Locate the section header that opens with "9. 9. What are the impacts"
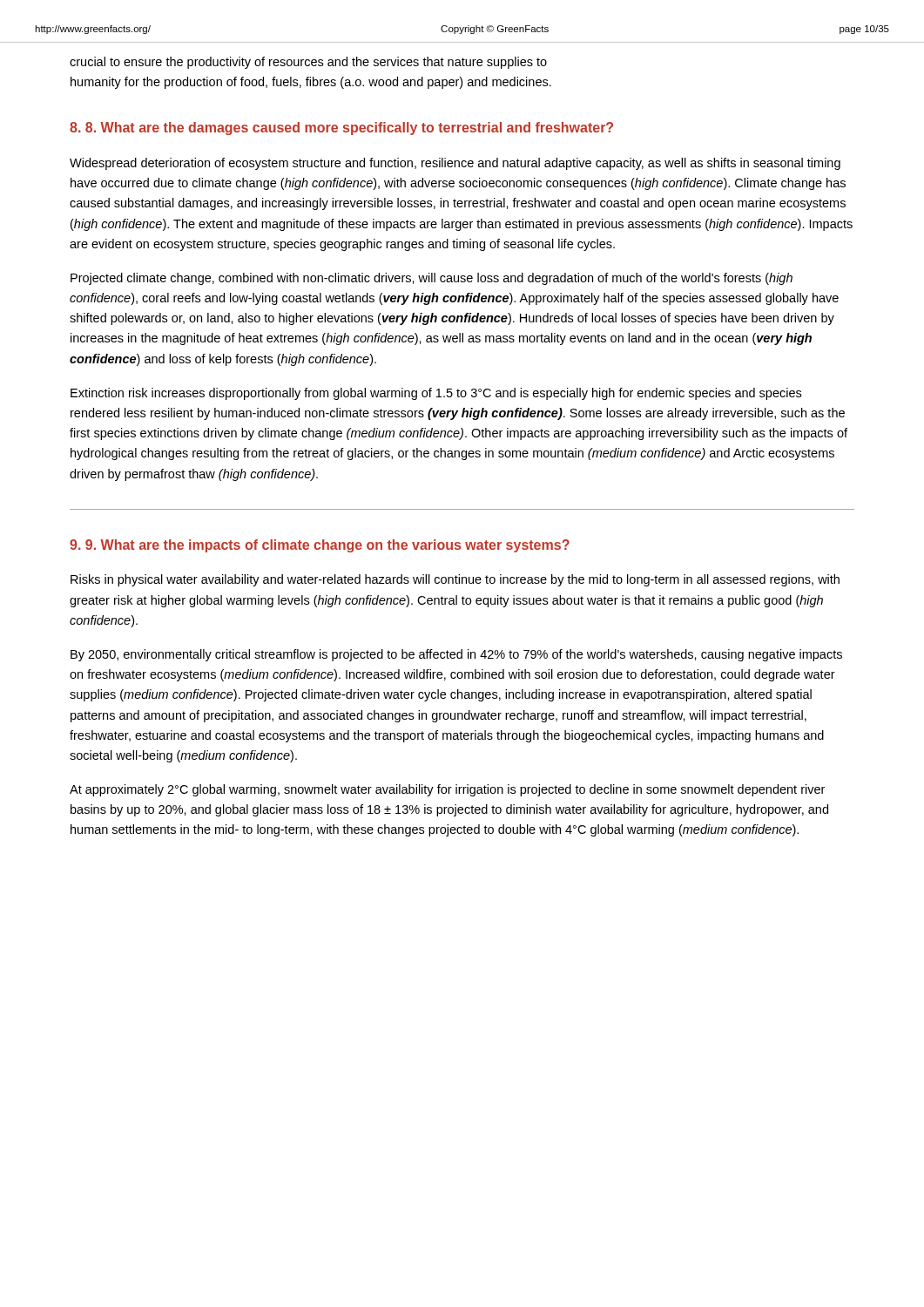The image size is (924, 1307). click(x=320, y=545)
